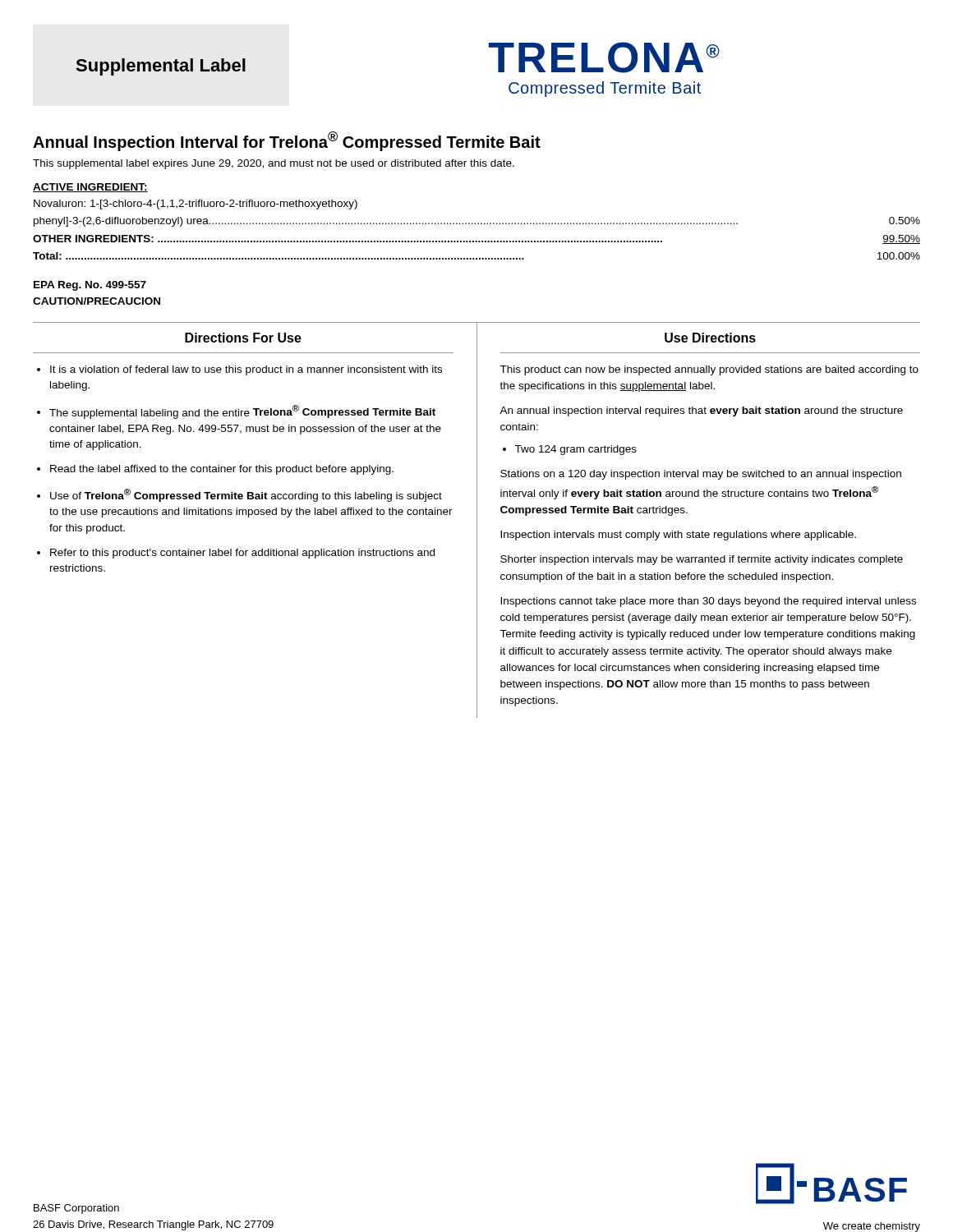Find the text block containing "Novaluron: 1-[3-chloro-4-(1,1,2-trifluoro-2-trifluoro-methoxyethoxy) phenyl]-3-(2,6-difluorobenzoyl) urea............................................................................................................................................................................ 0.50% OTHER"
Viewport: 953px width, 1232px height.
[476, 231]
